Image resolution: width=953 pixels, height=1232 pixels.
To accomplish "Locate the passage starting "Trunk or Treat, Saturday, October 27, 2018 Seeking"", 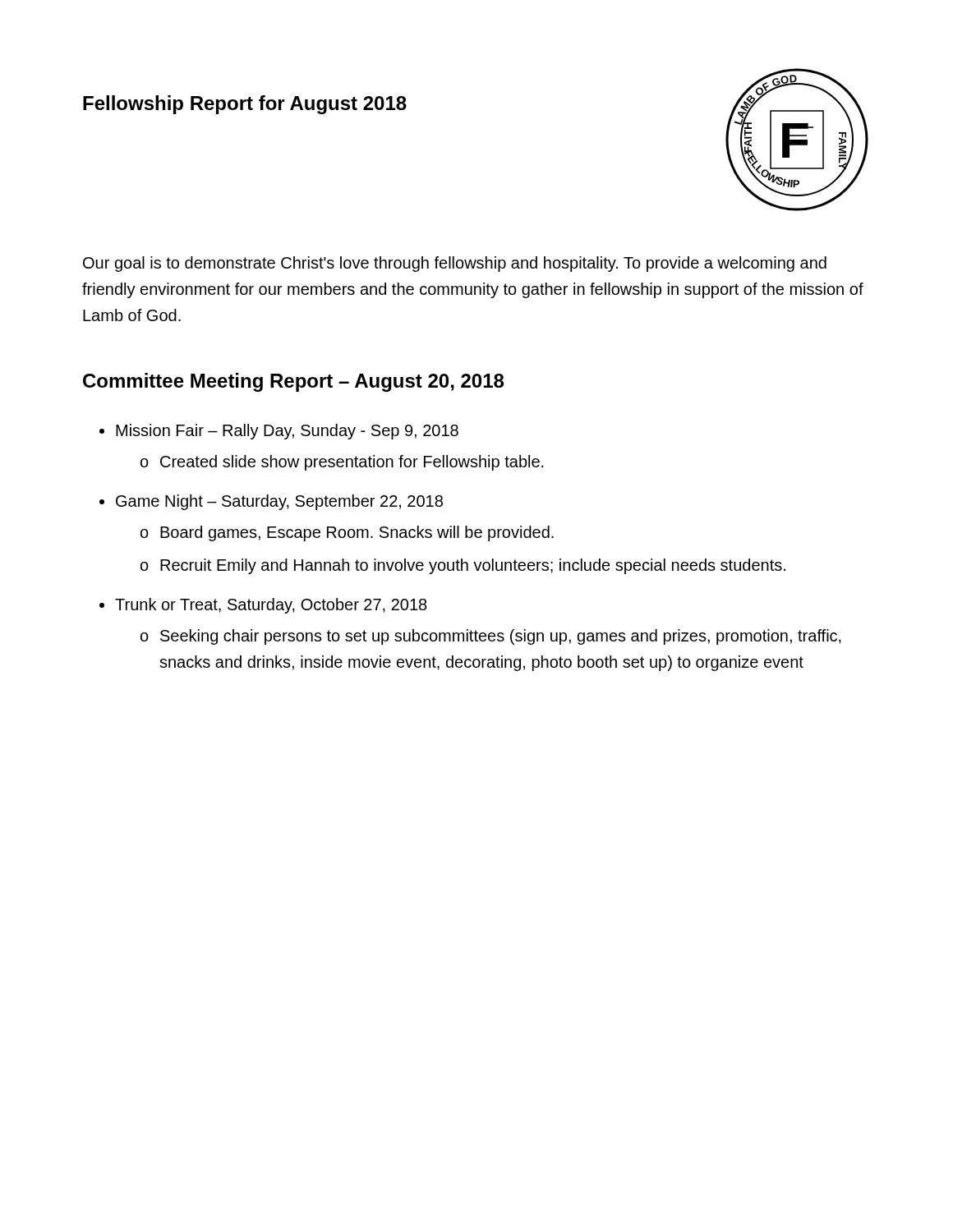I will click(x=493, y=635).
